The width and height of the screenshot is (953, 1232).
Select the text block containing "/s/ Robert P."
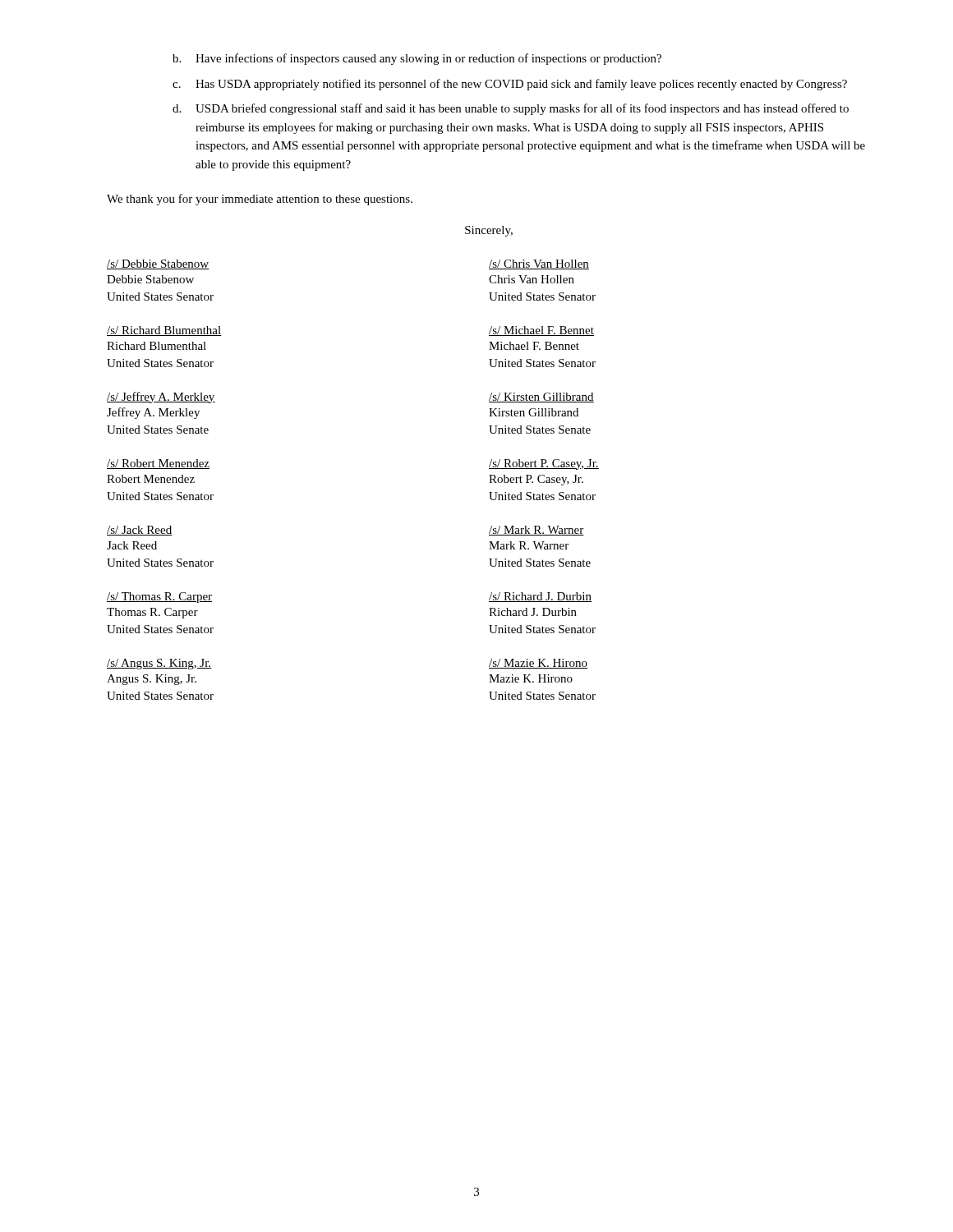coord(544,464)
